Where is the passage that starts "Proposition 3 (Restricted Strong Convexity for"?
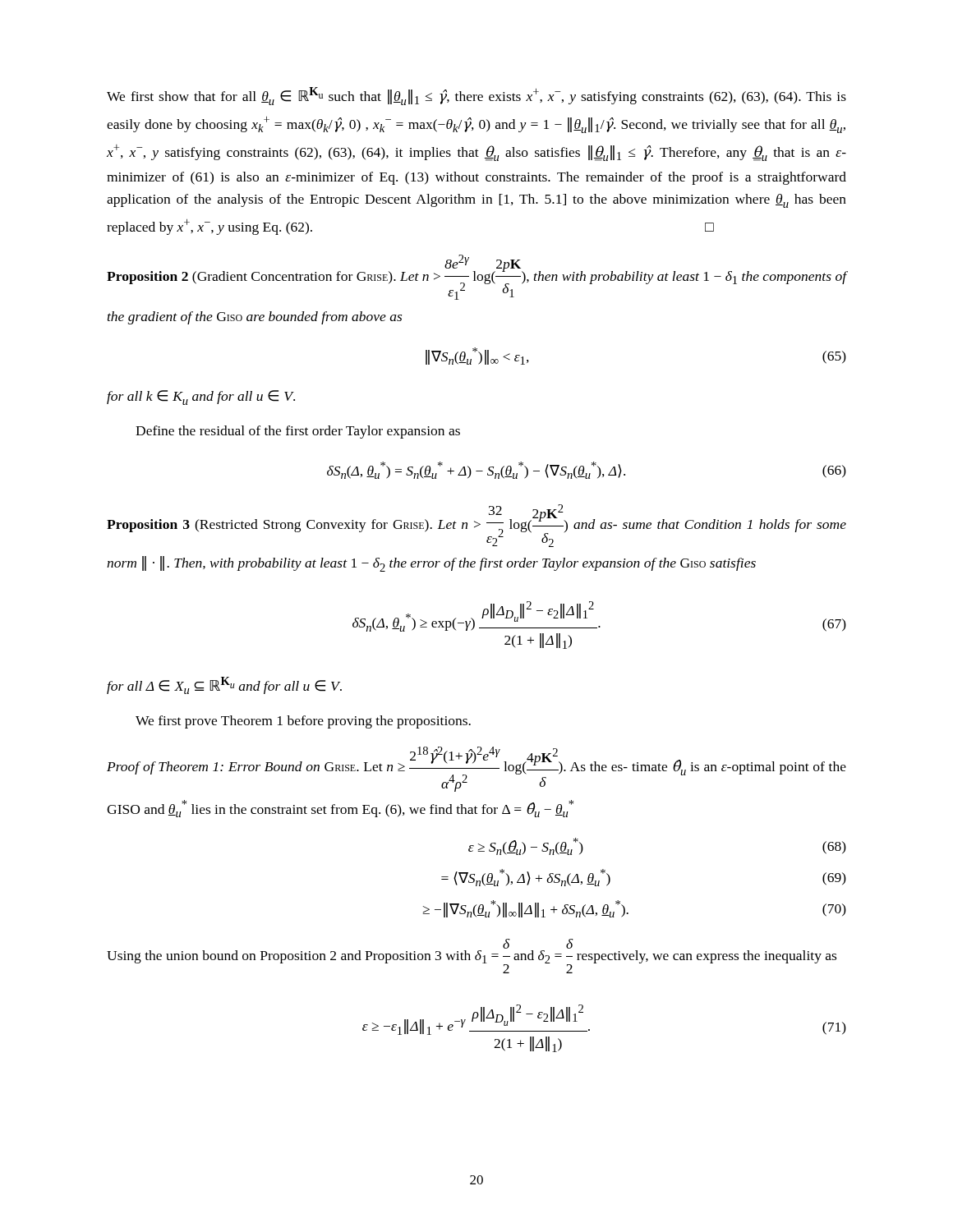The image size is (953, 1232). point(476,537)
